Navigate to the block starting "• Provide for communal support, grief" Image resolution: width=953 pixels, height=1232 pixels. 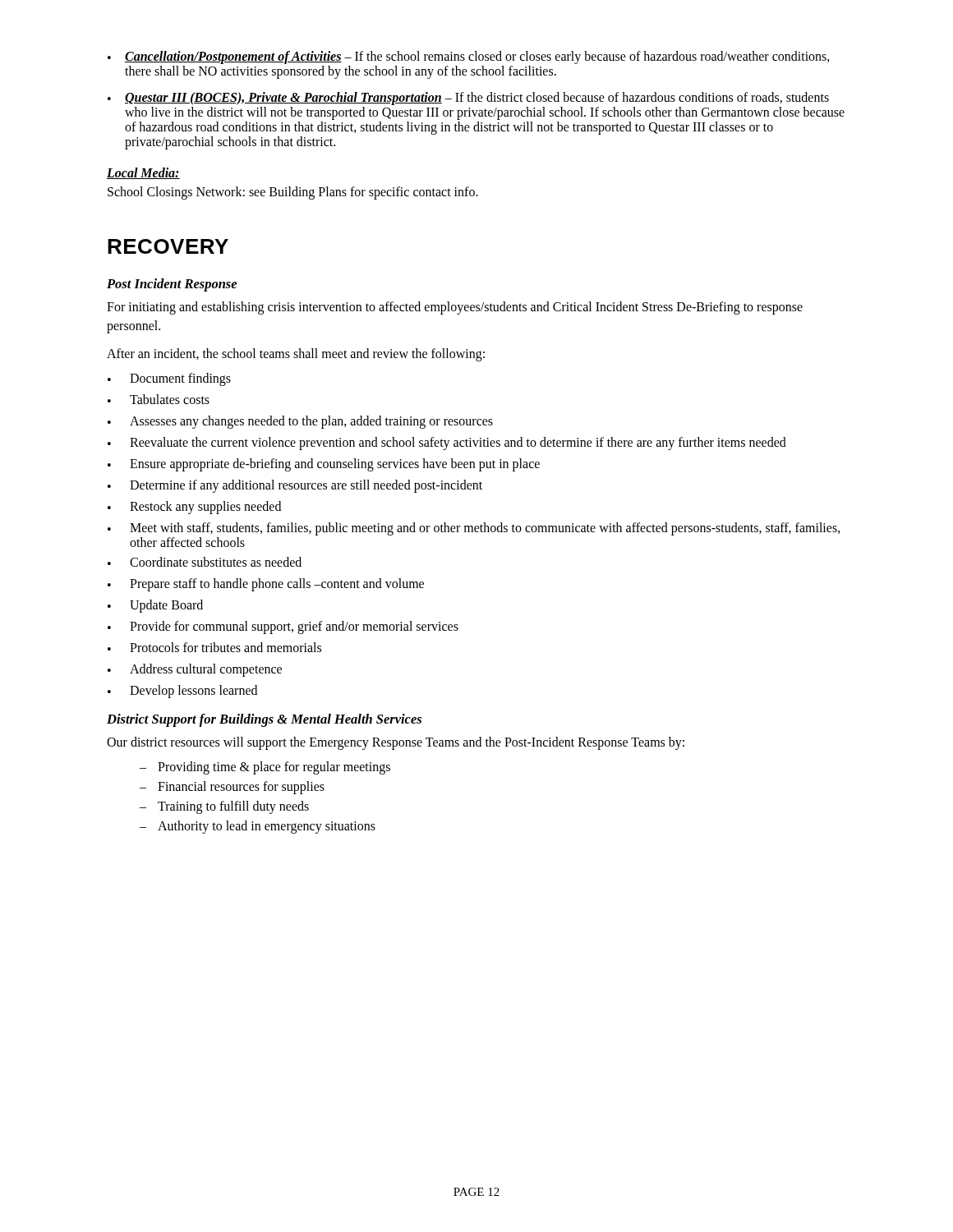point(283,627)
